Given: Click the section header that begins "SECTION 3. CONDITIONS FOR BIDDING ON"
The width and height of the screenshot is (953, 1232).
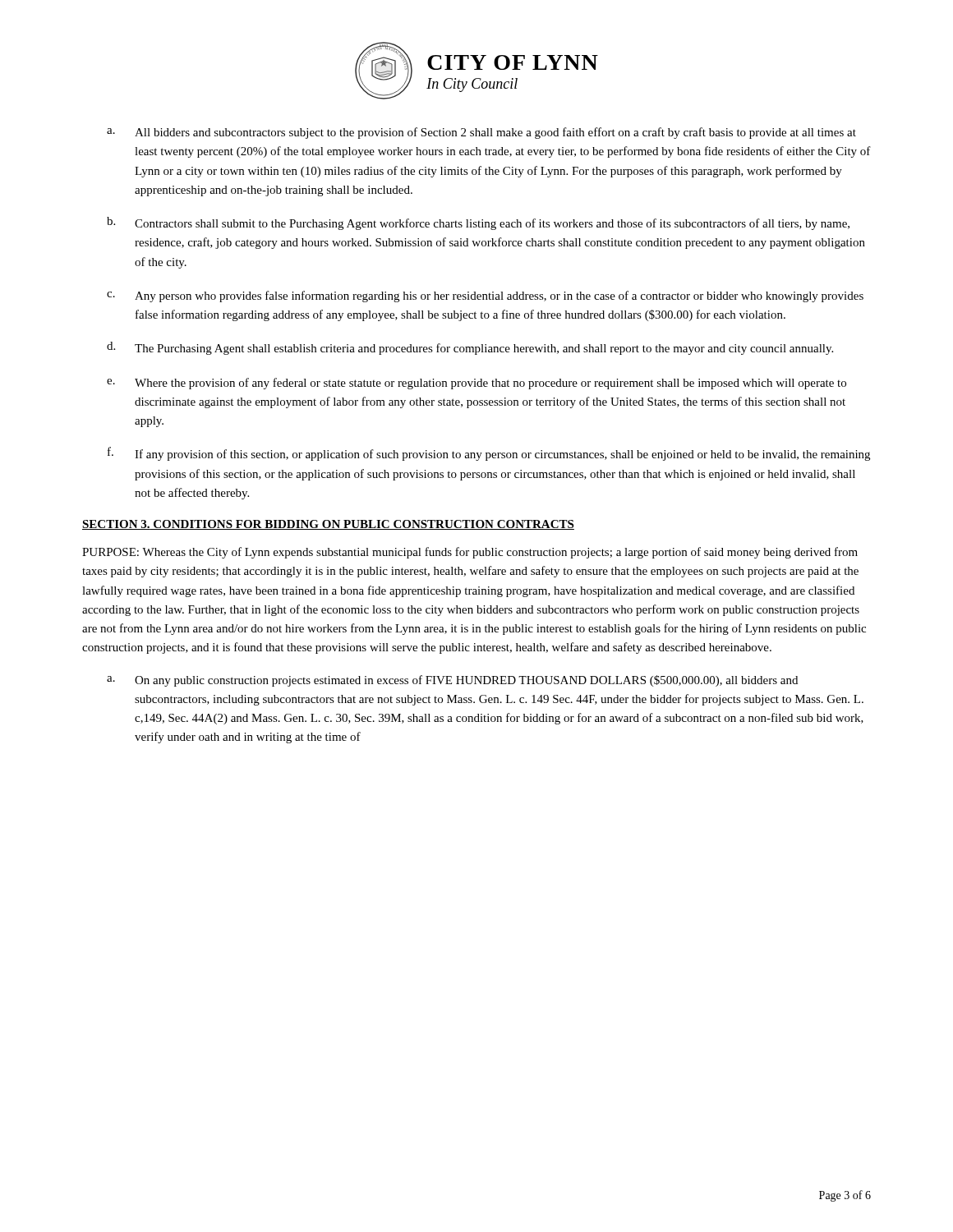Looking at the screenshot, I should [x=328, y=524].
